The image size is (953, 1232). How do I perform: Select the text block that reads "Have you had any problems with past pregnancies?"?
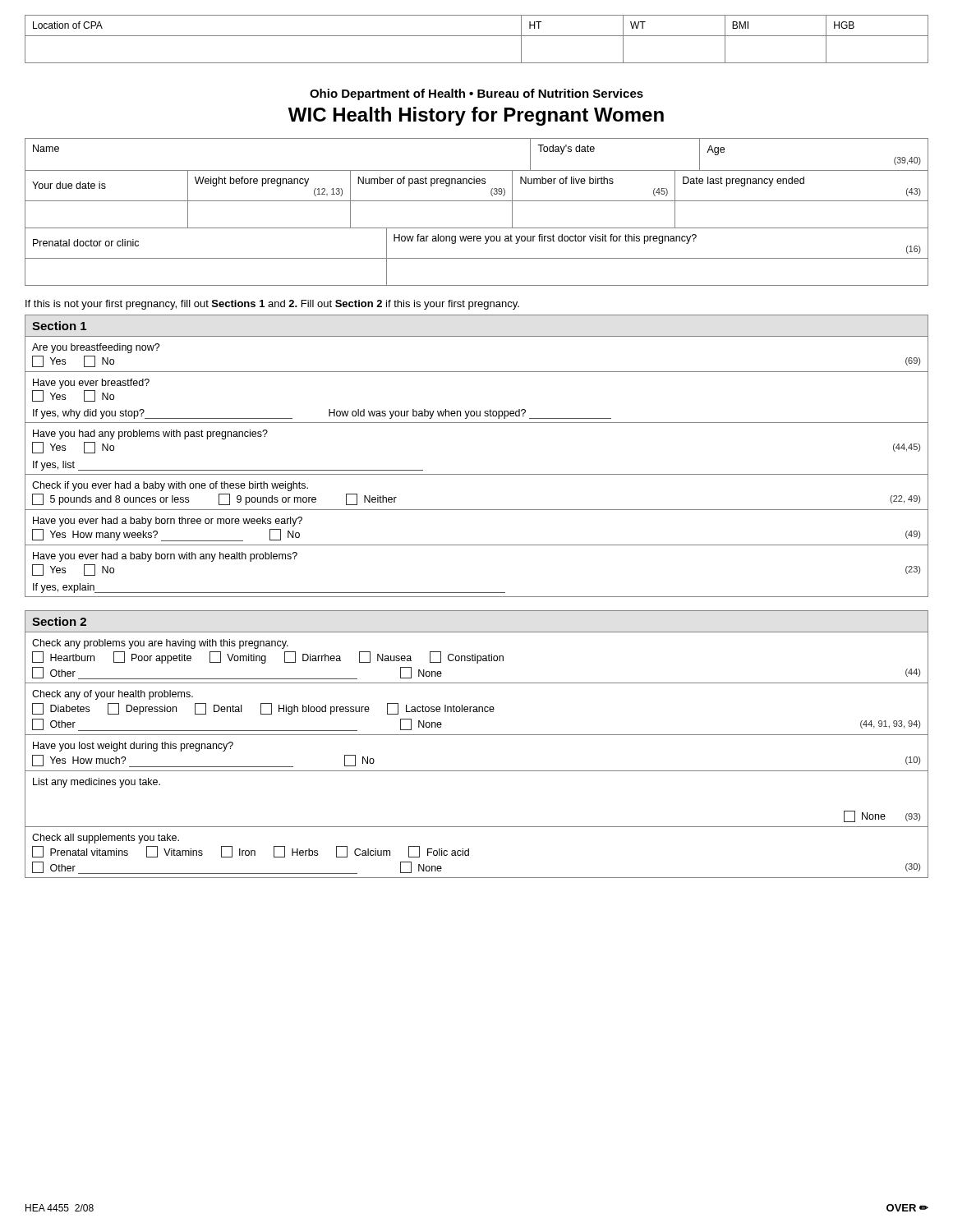pyautogui.click(x=150, y=434)
